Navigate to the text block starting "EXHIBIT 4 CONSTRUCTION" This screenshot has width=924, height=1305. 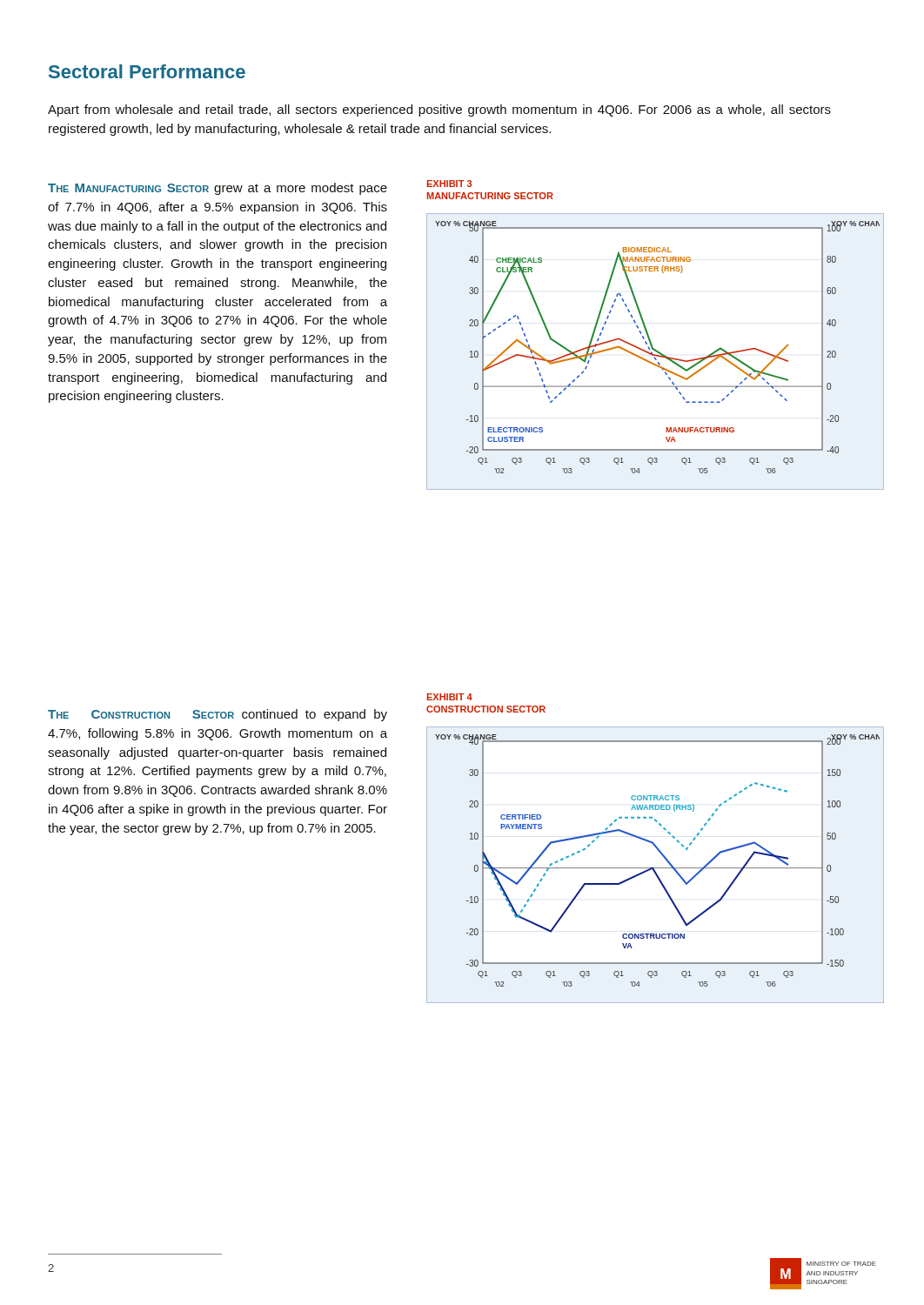click(x=486, y=703)
